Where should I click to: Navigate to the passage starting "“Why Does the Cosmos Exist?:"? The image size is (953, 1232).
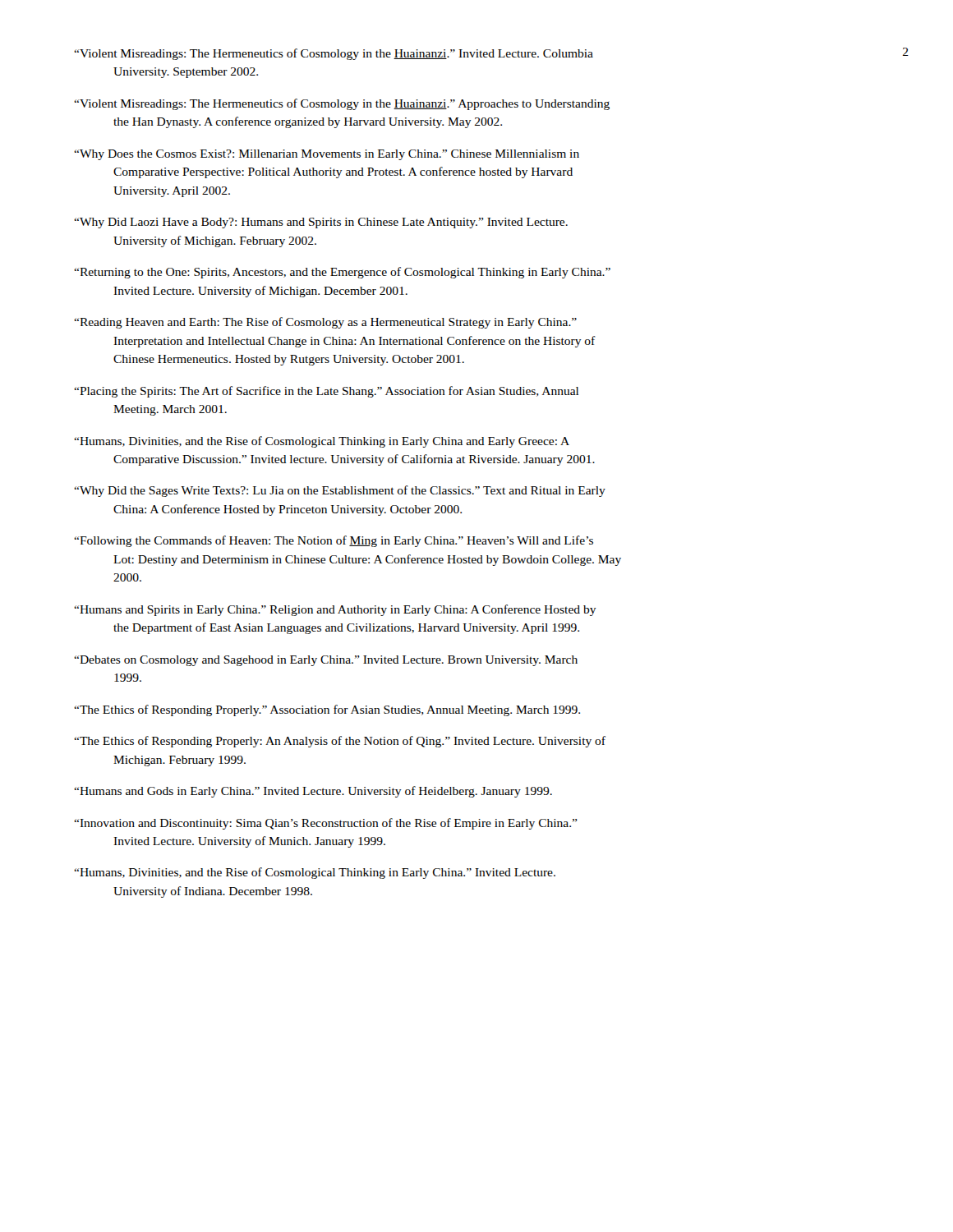[327, 172]
